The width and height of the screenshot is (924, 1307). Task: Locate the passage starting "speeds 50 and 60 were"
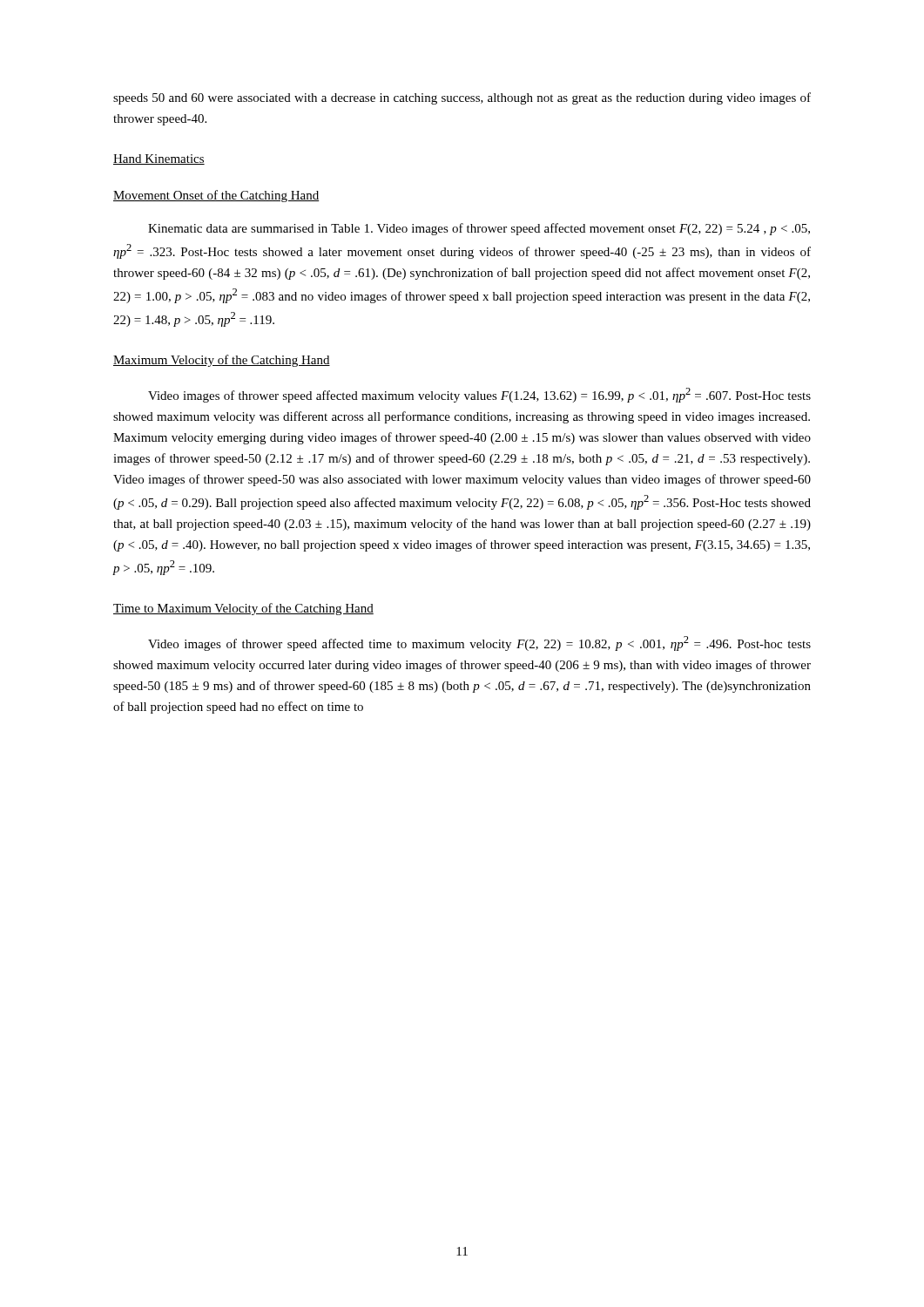point(462,108)
